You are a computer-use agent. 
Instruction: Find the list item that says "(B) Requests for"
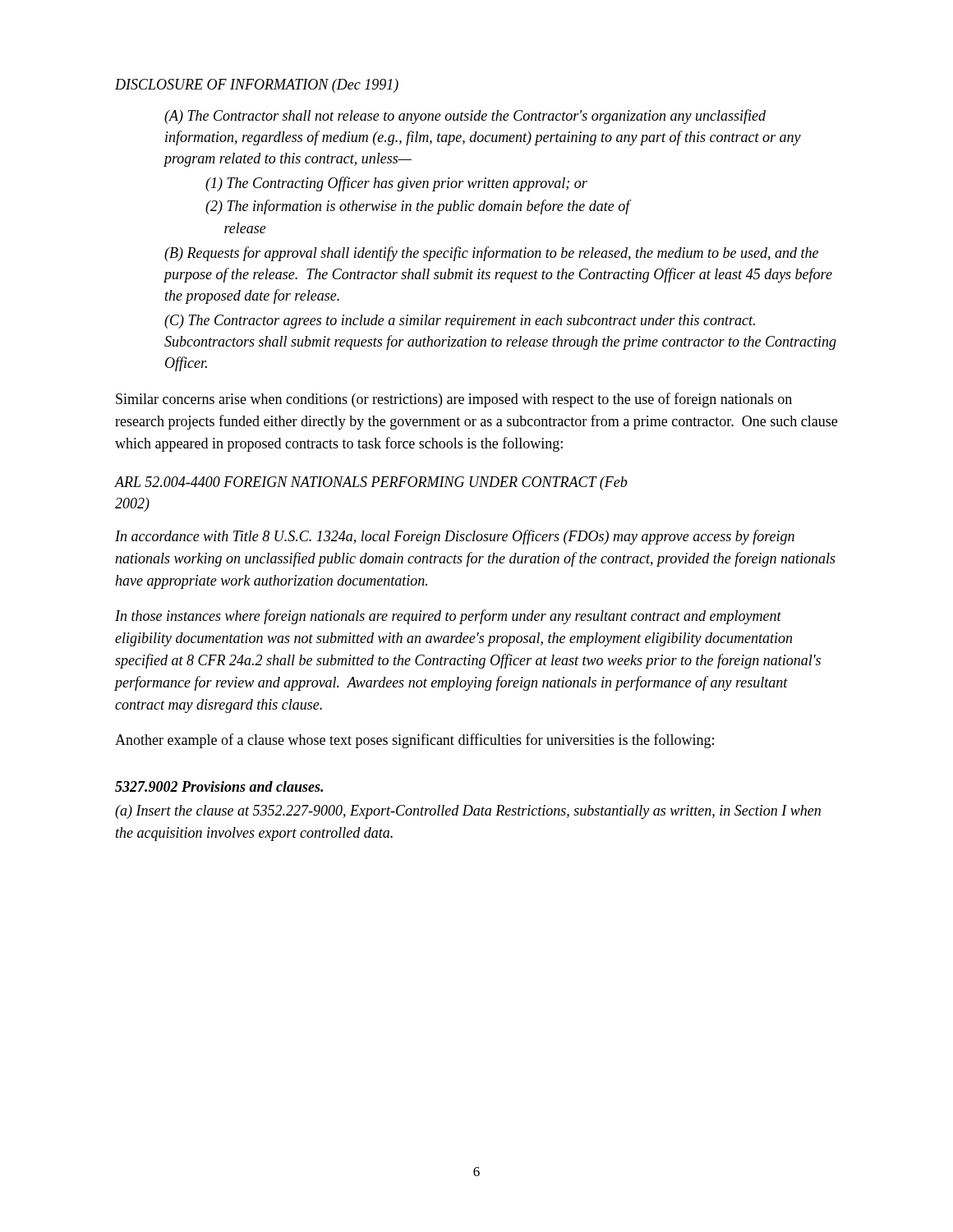498,274
